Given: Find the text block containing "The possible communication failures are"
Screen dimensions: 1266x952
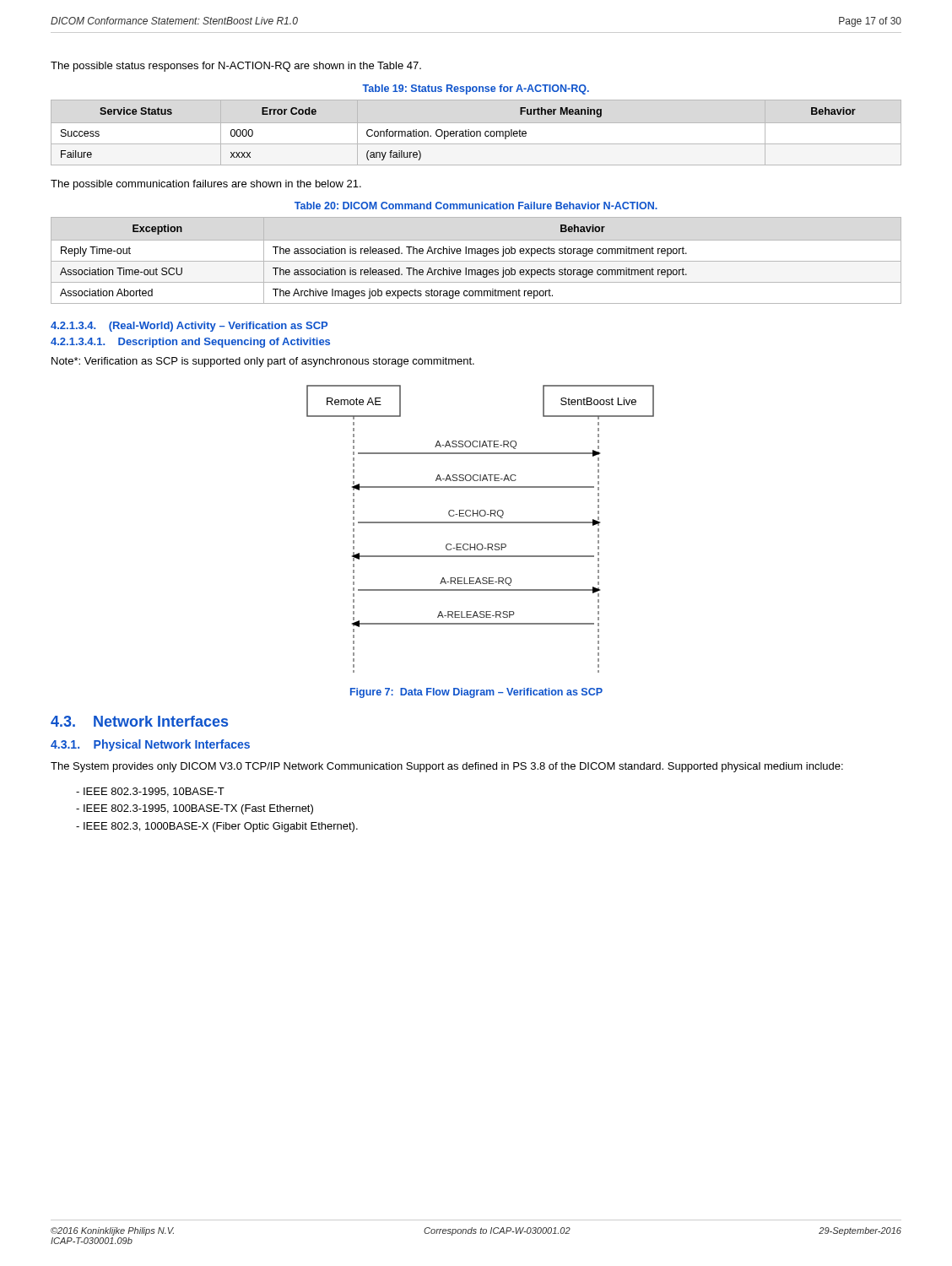Looking at the screenshot, I should pos(206,183).
